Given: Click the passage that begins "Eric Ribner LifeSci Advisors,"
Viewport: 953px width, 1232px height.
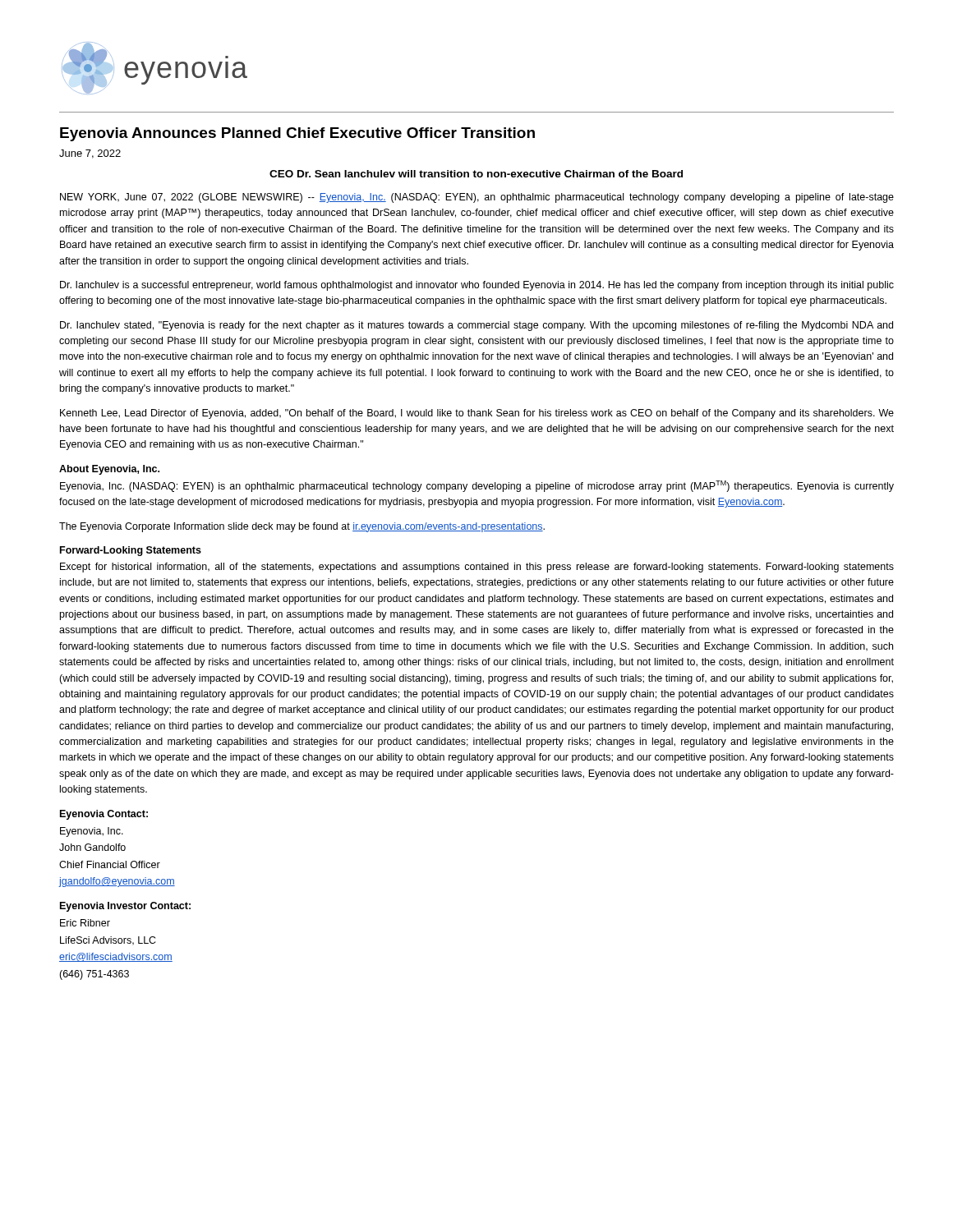Looking at the screenshot, I should click(x=116, y=949).
